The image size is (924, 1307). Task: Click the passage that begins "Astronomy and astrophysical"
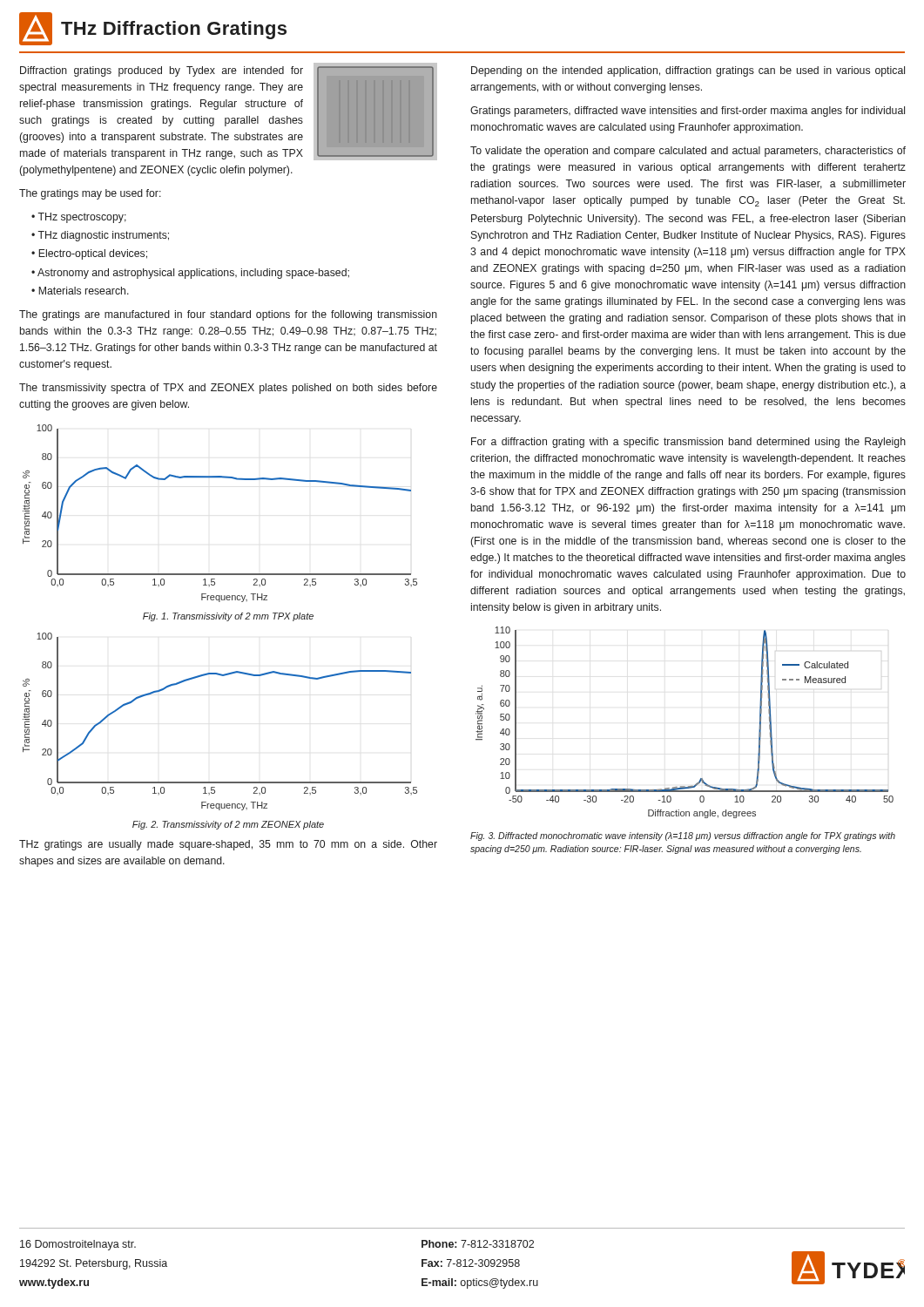point(194,272)
